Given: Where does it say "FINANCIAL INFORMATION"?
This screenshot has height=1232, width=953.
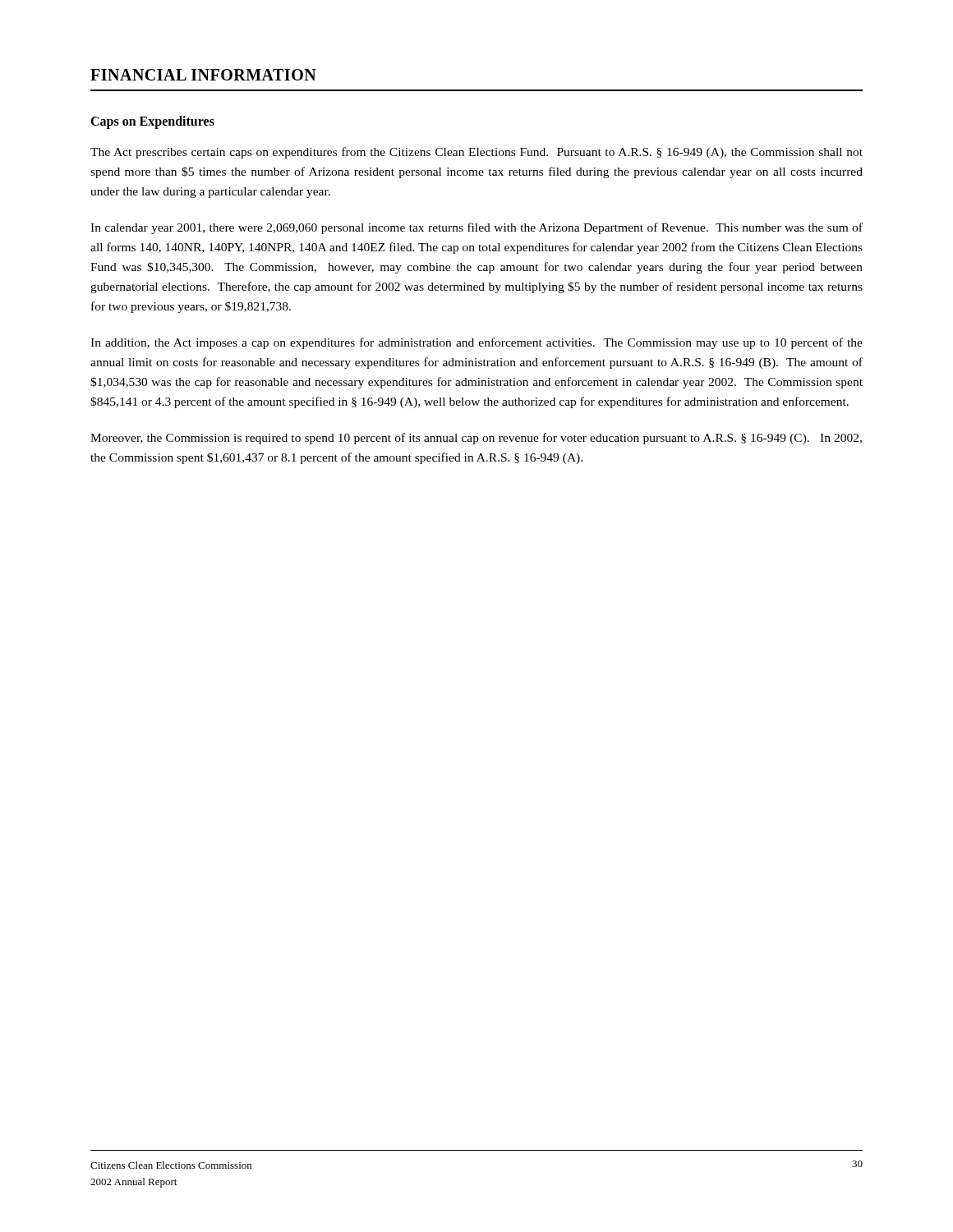Looking at the screenshot, I should (203, 75).
